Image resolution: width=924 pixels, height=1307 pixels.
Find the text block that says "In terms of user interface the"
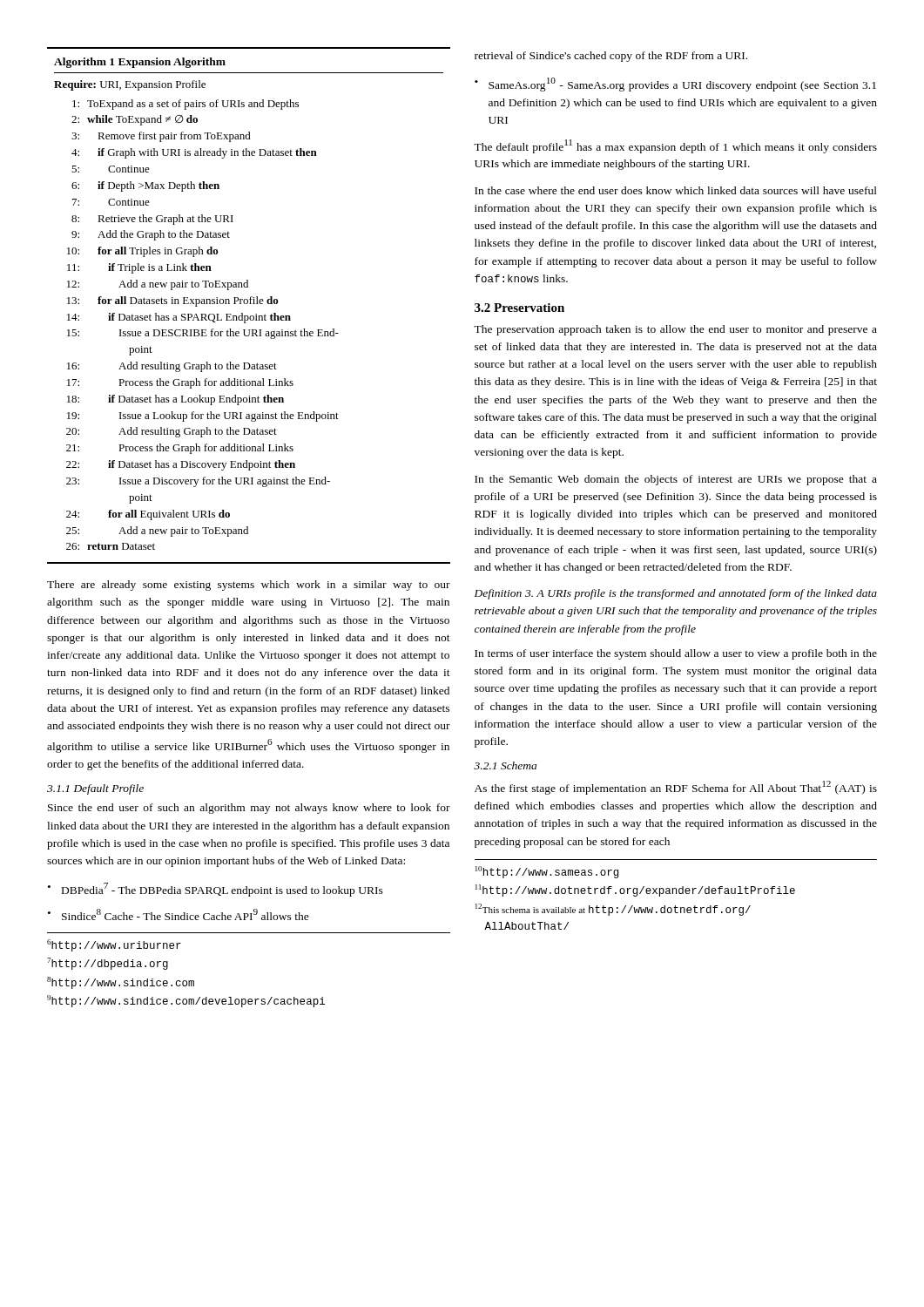click(676, 697)
